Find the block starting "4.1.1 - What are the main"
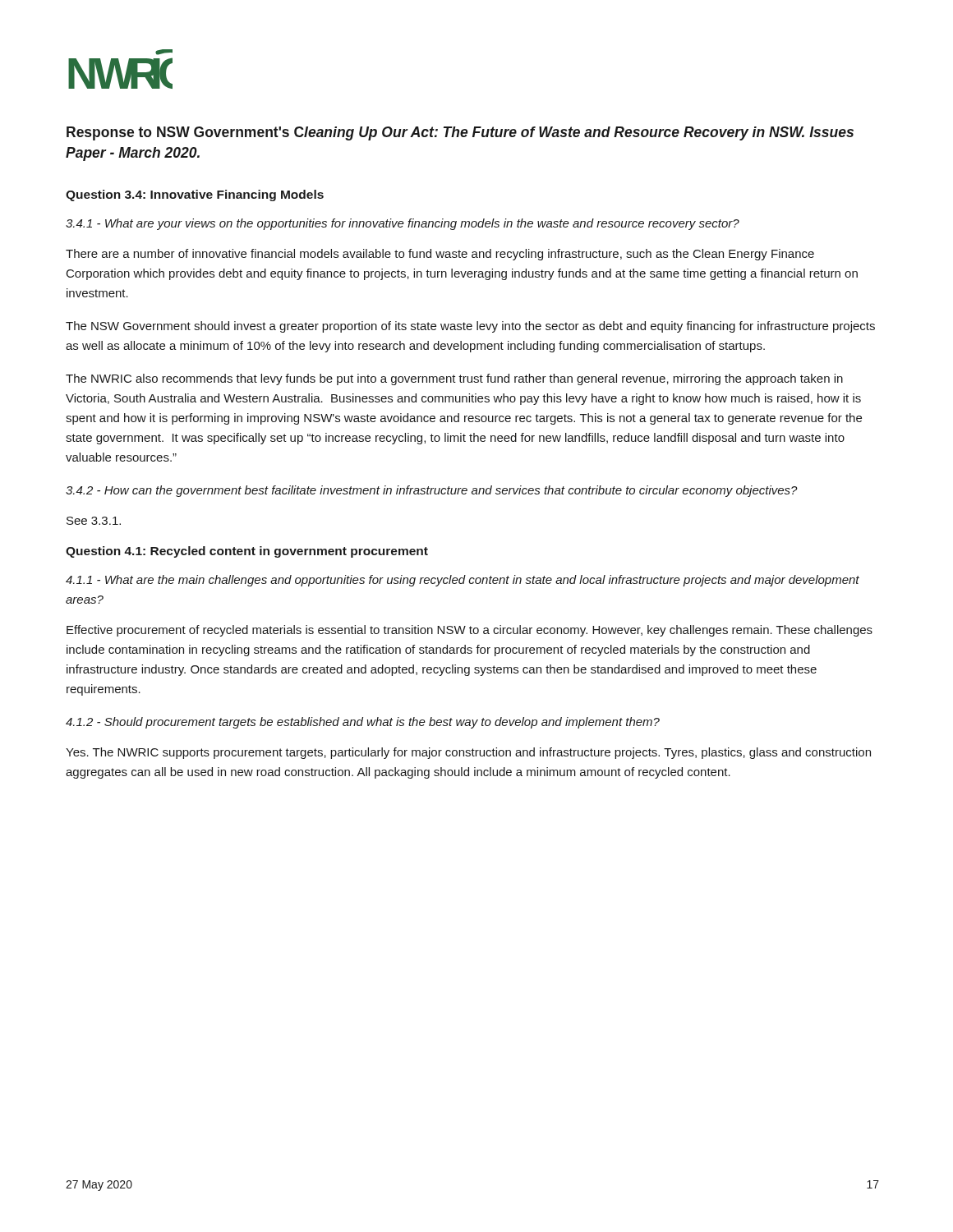953x1232 pixels. click(462, 589)
